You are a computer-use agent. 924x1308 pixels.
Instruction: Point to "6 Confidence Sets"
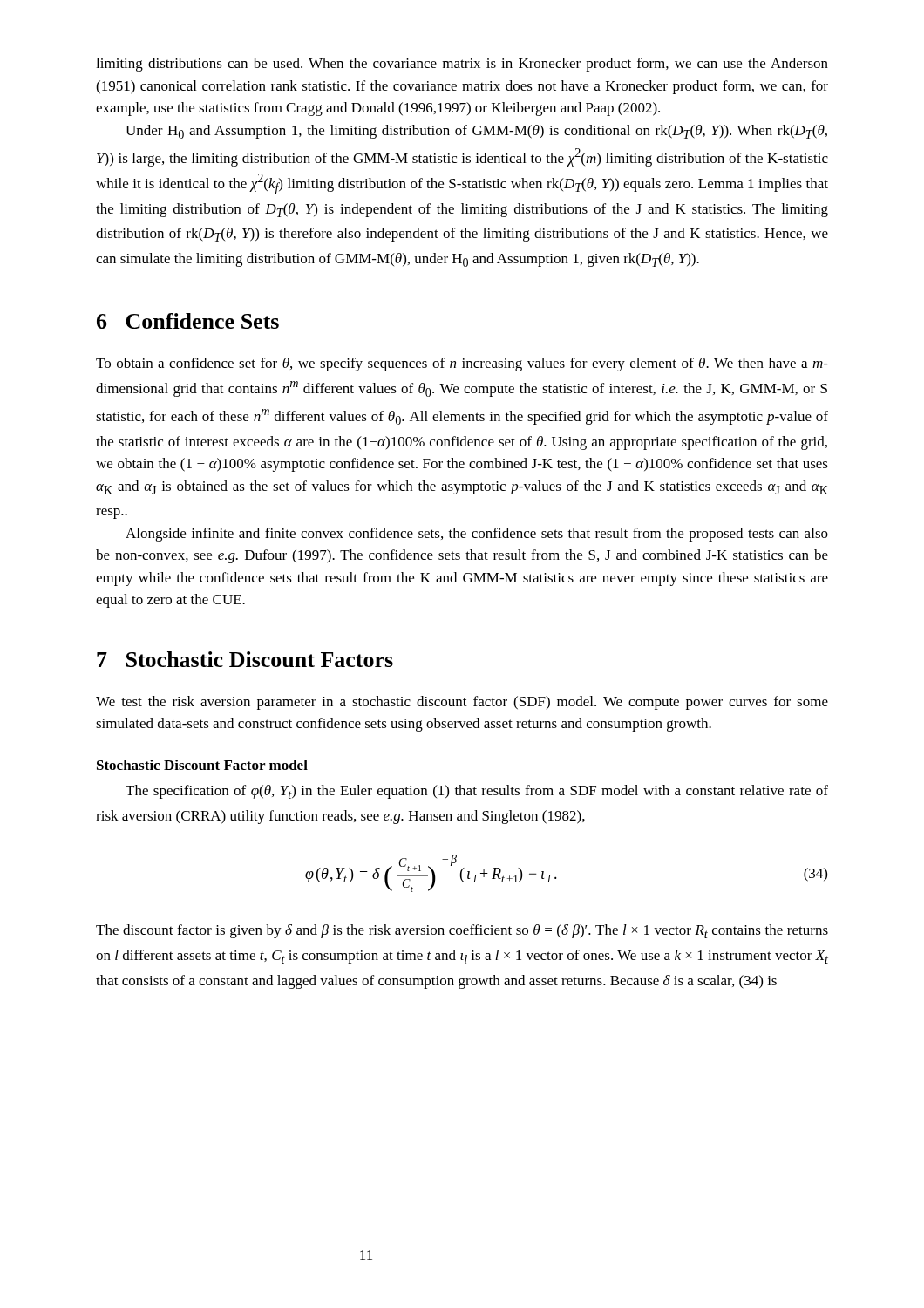pos(188,321)
